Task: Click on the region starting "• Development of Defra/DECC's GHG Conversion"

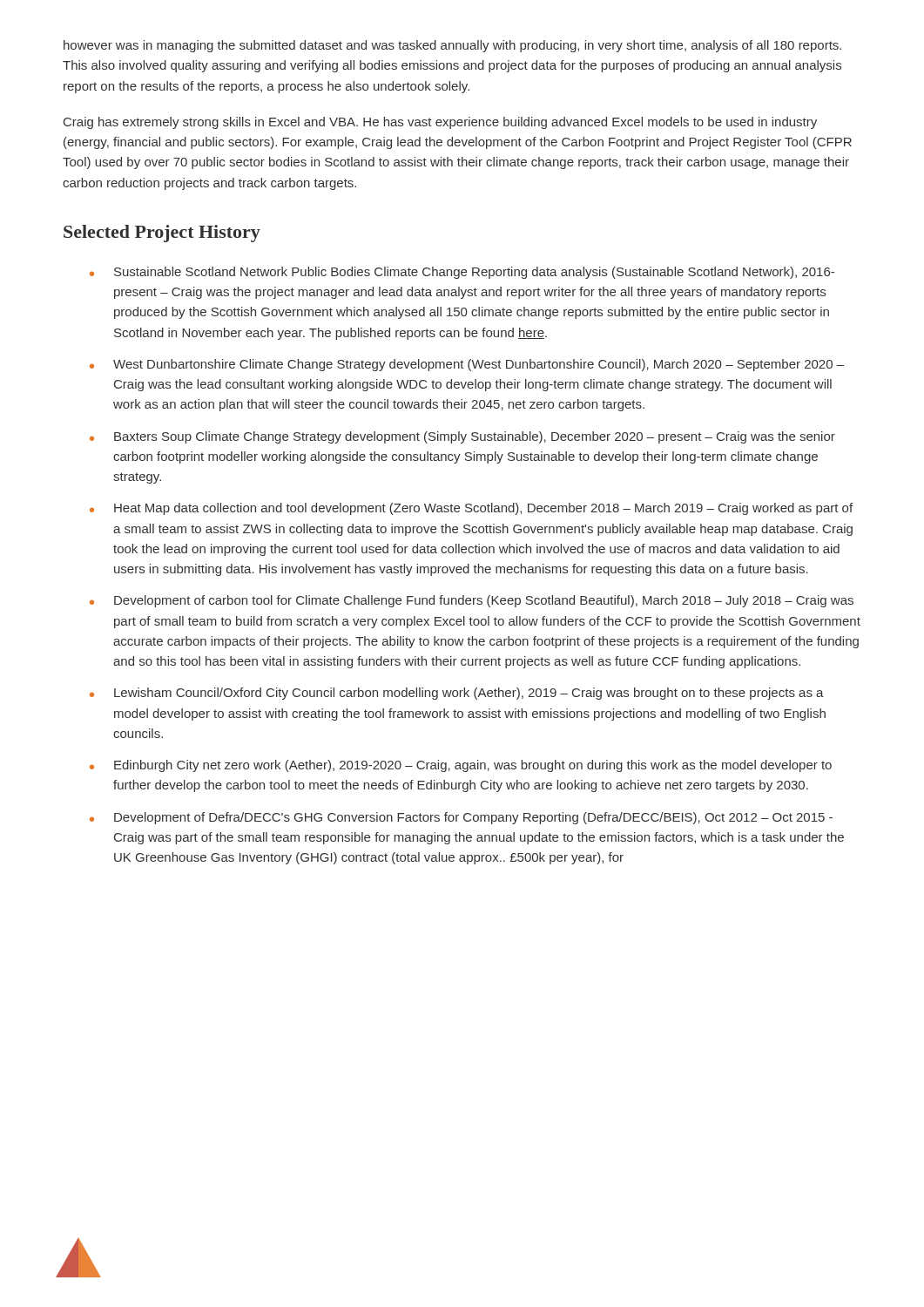Action: [475, 837]
